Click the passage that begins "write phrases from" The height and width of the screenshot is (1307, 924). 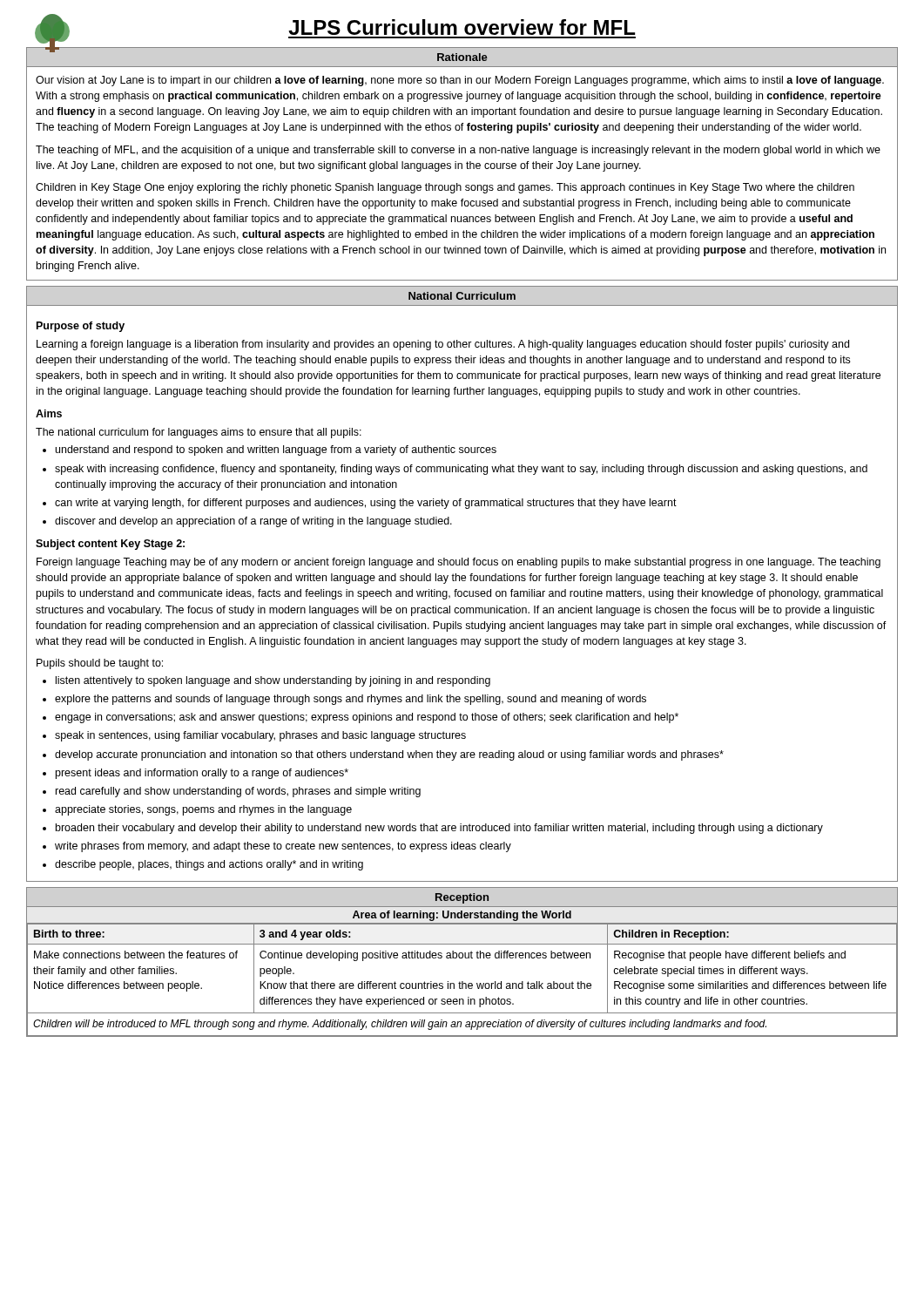283,846
